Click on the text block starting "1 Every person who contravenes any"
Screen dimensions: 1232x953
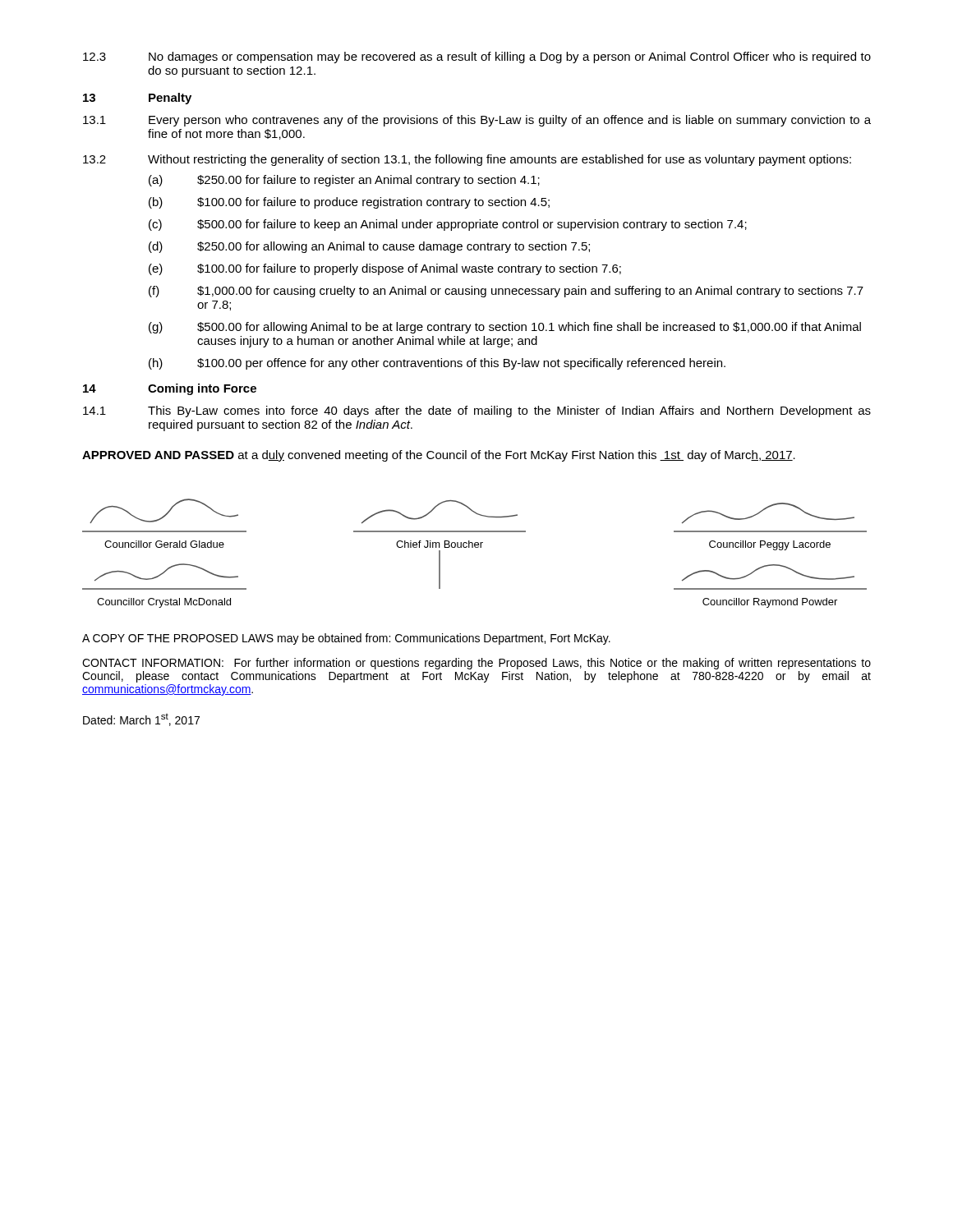(476, 126)
